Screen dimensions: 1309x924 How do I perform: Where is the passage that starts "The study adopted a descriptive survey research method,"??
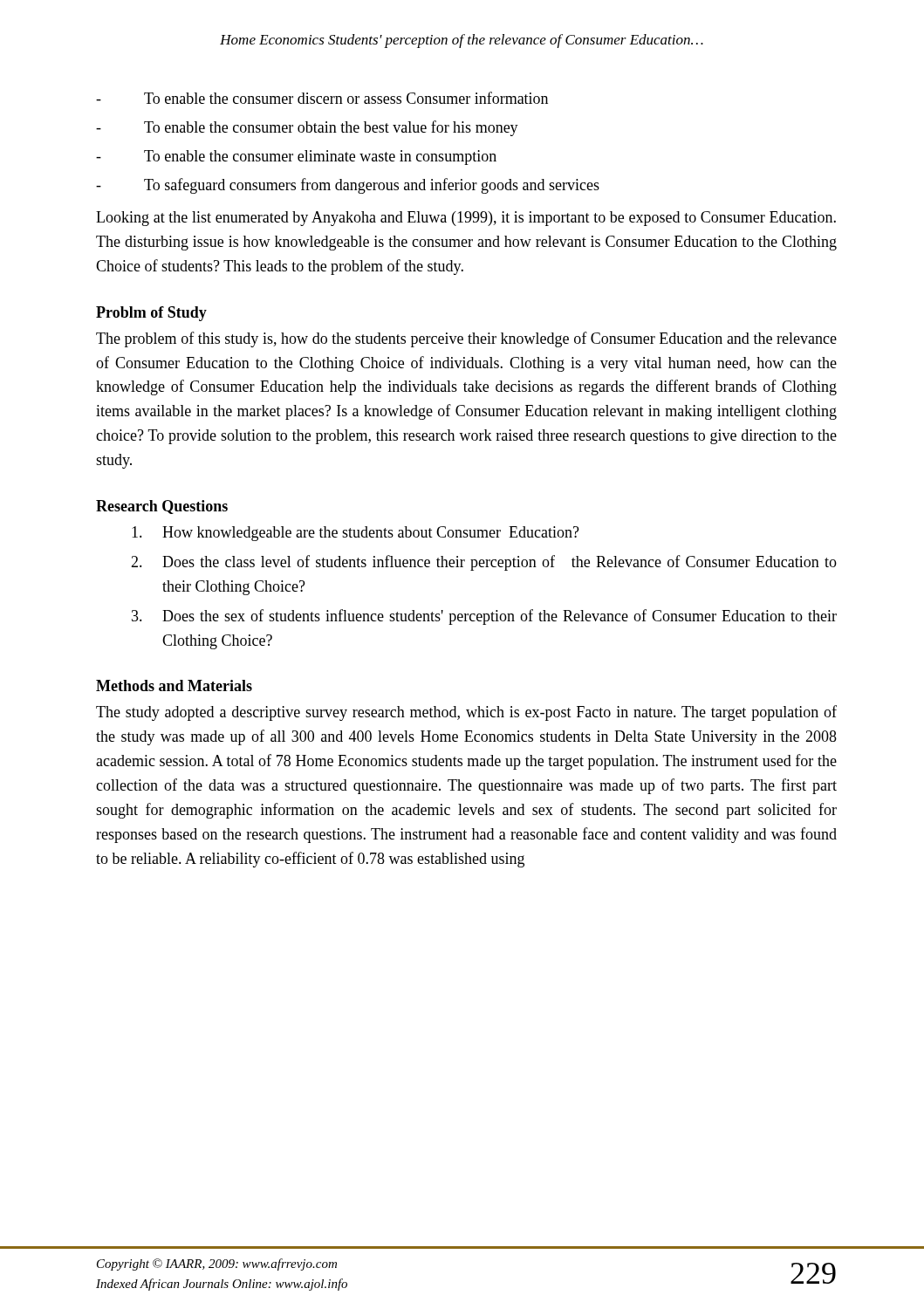coord(466,785)
